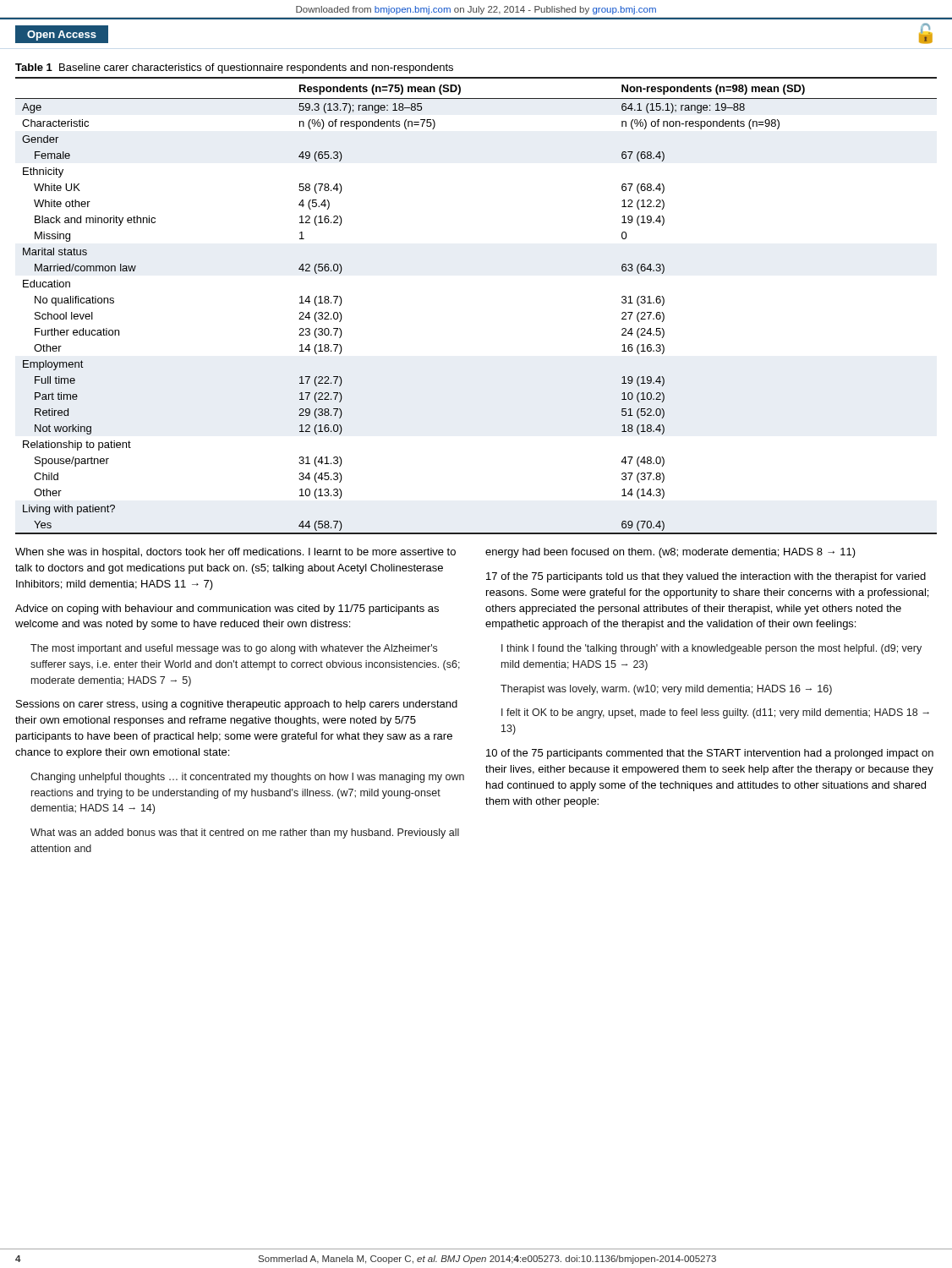Navigate to the passage starting "energy had been focused on"

click(x=671, y=552)
